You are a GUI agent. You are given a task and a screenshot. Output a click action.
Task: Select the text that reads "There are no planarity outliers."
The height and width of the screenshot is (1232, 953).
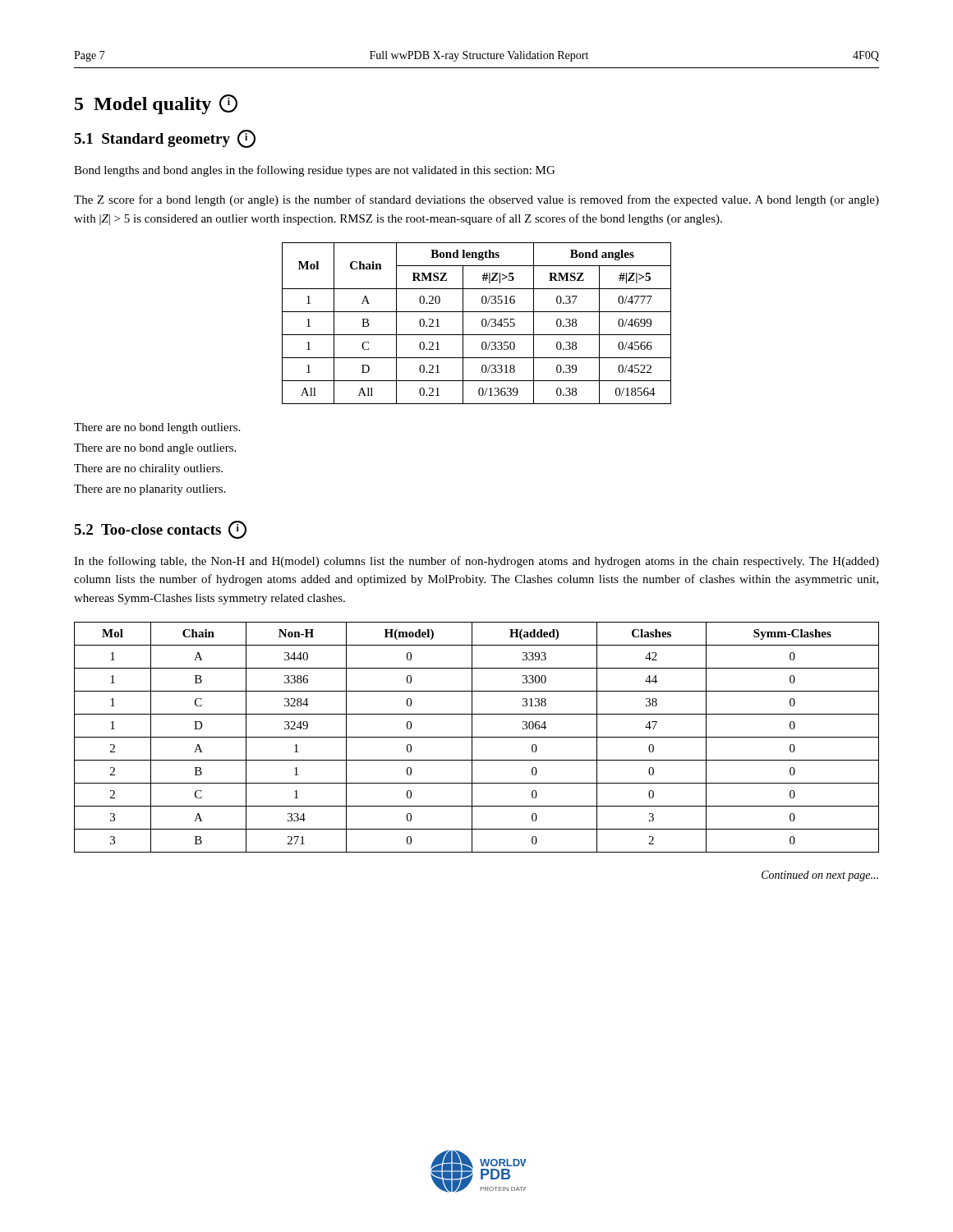pos(150,489)
